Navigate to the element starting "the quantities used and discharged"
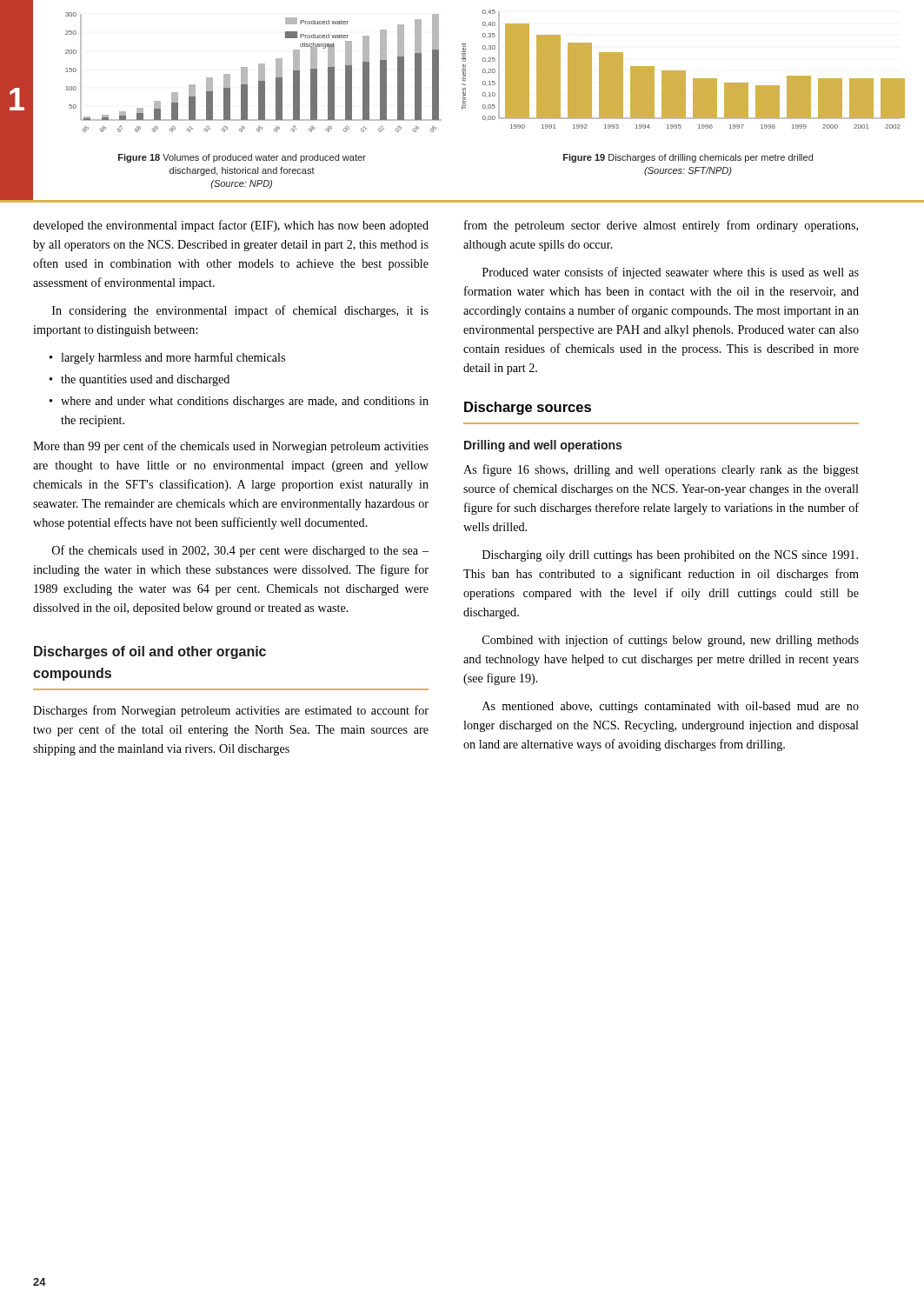The height and width of the screenshot is (1304, 924). (x=145, y=379)
